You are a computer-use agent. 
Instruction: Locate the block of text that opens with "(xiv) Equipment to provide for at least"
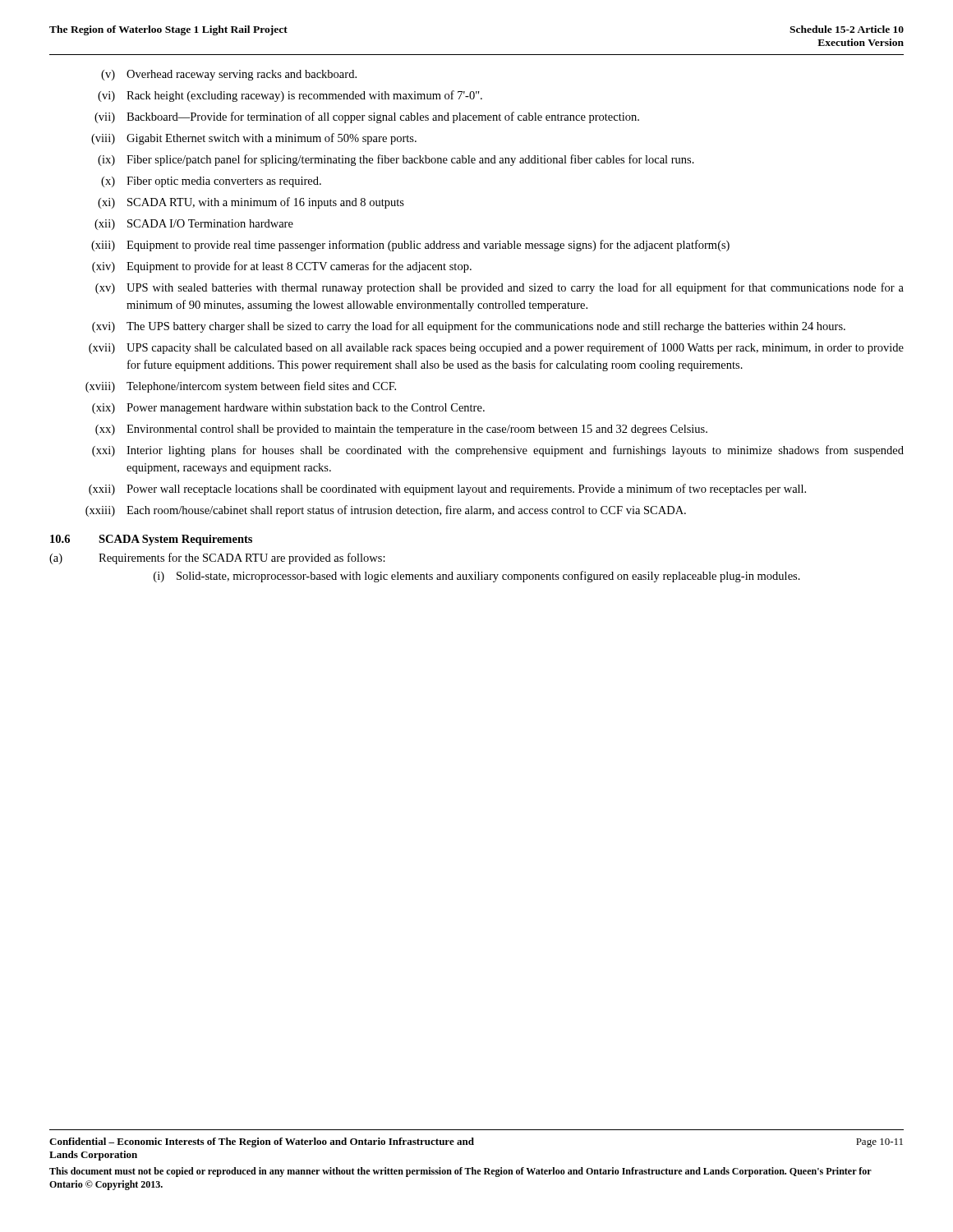[476, 267]
